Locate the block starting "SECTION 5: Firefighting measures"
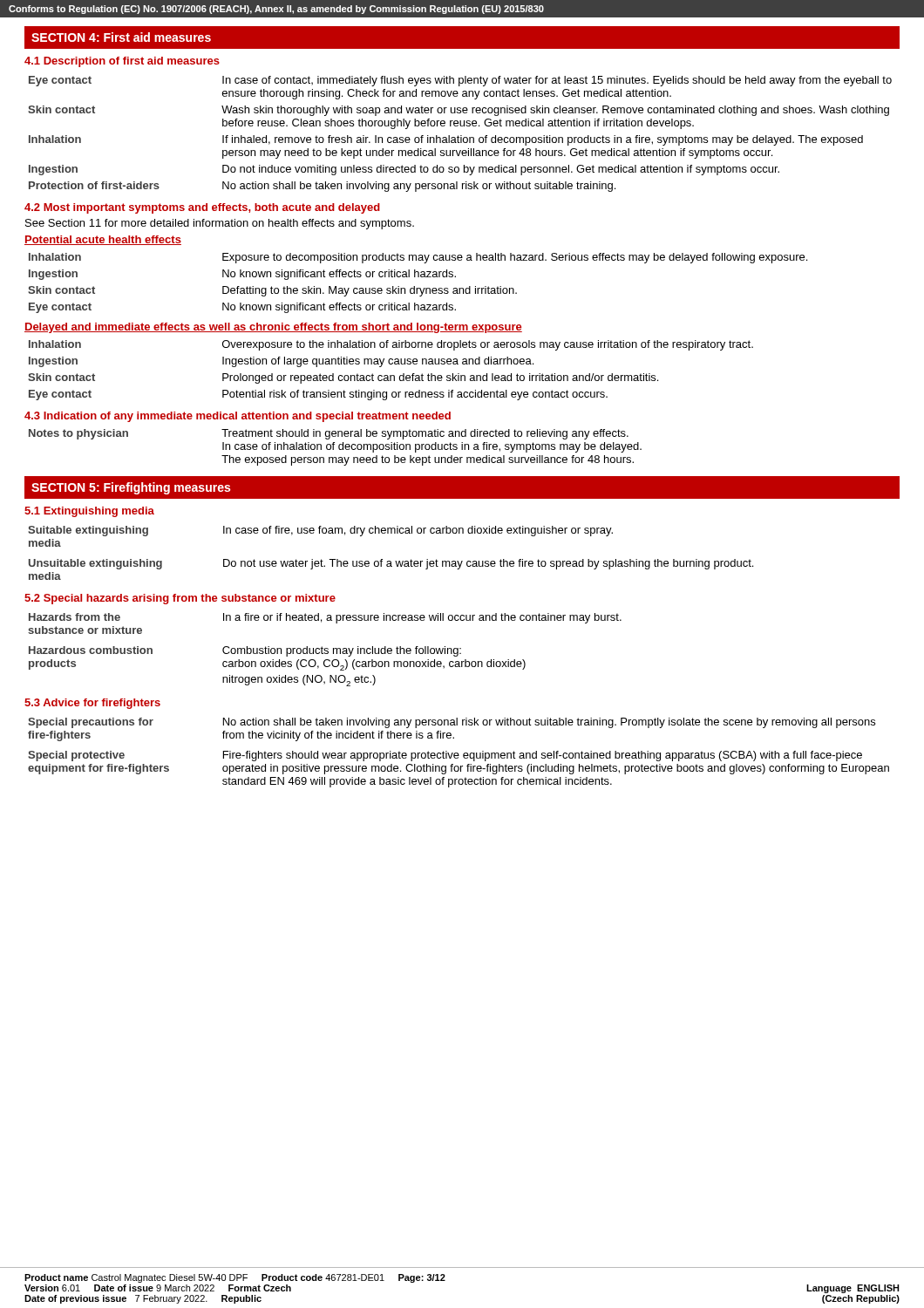924x1308 pixels. (131, 487)
